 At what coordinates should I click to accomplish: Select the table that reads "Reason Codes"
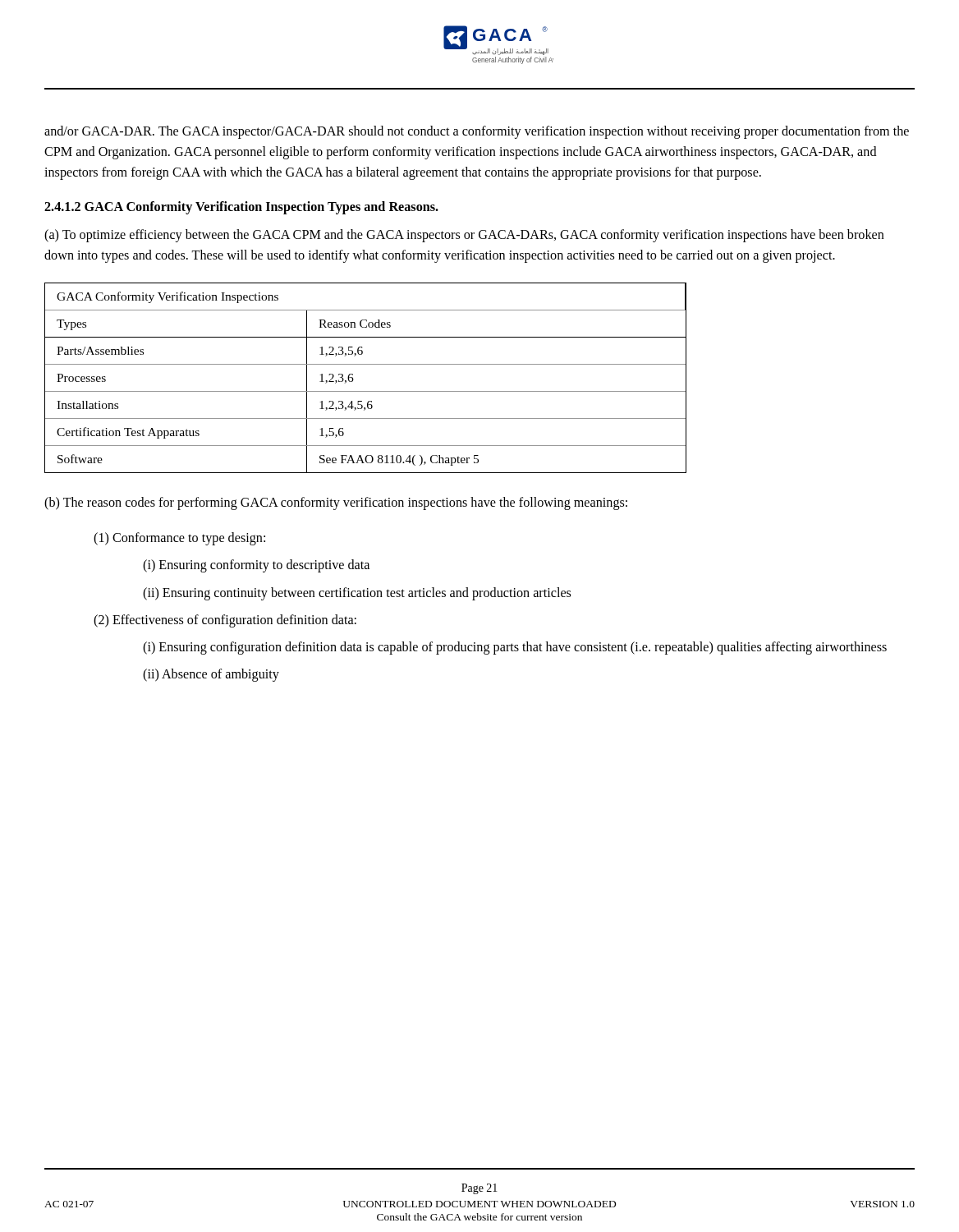pos(365,378)
